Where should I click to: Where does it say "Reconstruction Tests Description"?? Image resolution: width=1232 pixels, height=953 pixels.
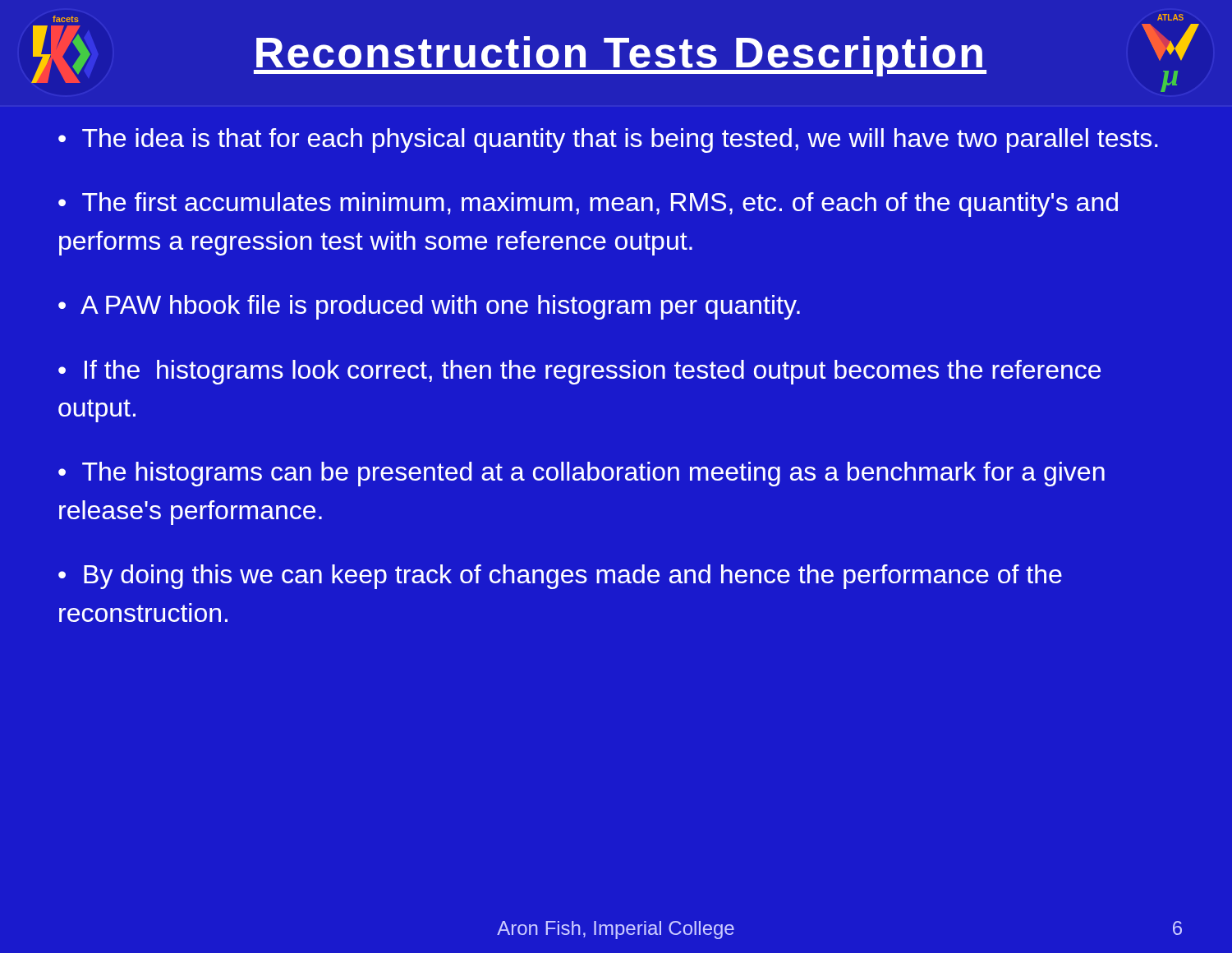620,53
